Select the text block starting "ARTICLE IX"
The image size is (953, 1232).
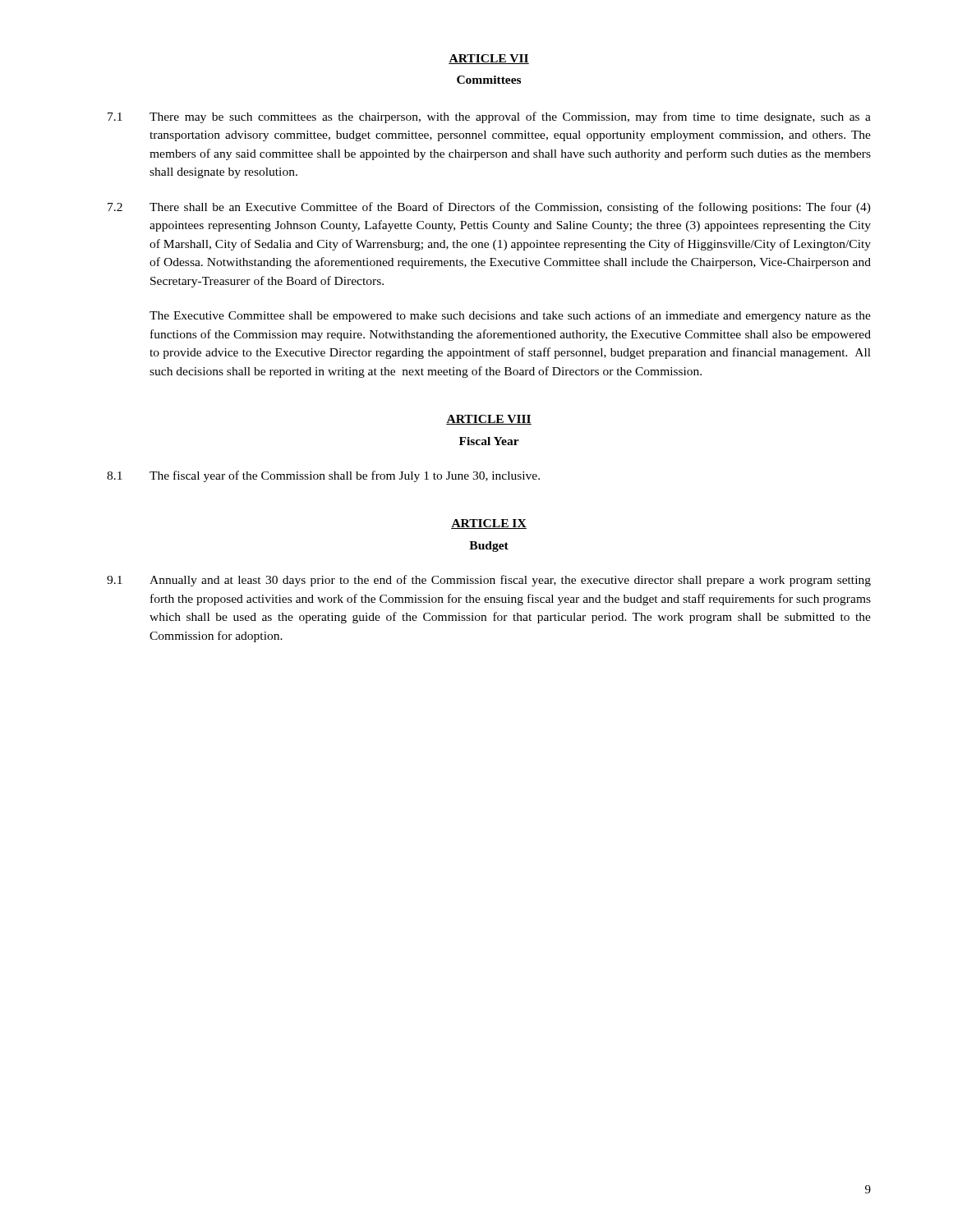tap(489, 523)
